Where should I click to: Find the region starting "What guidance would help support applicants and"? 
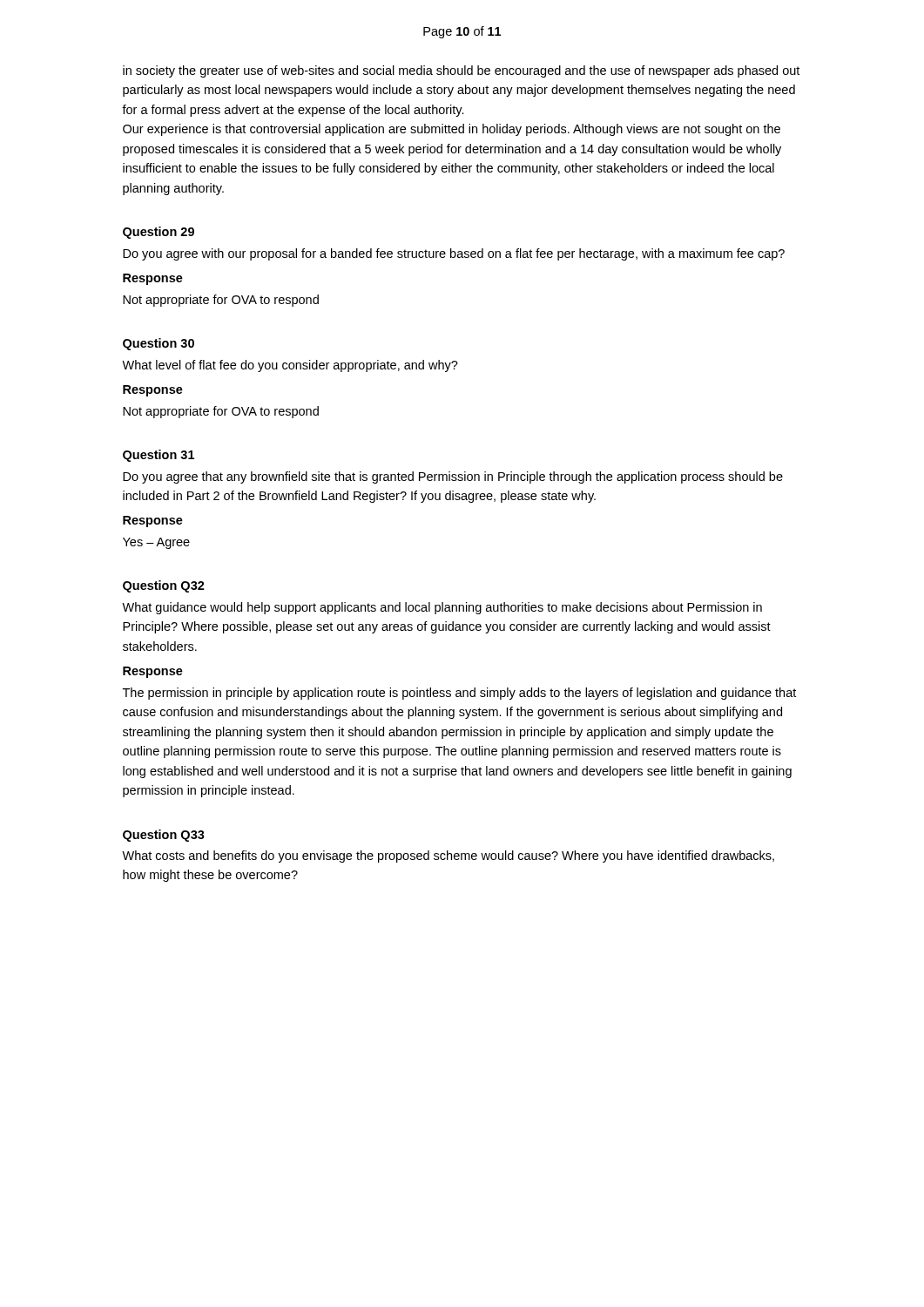tap(446, 627)
